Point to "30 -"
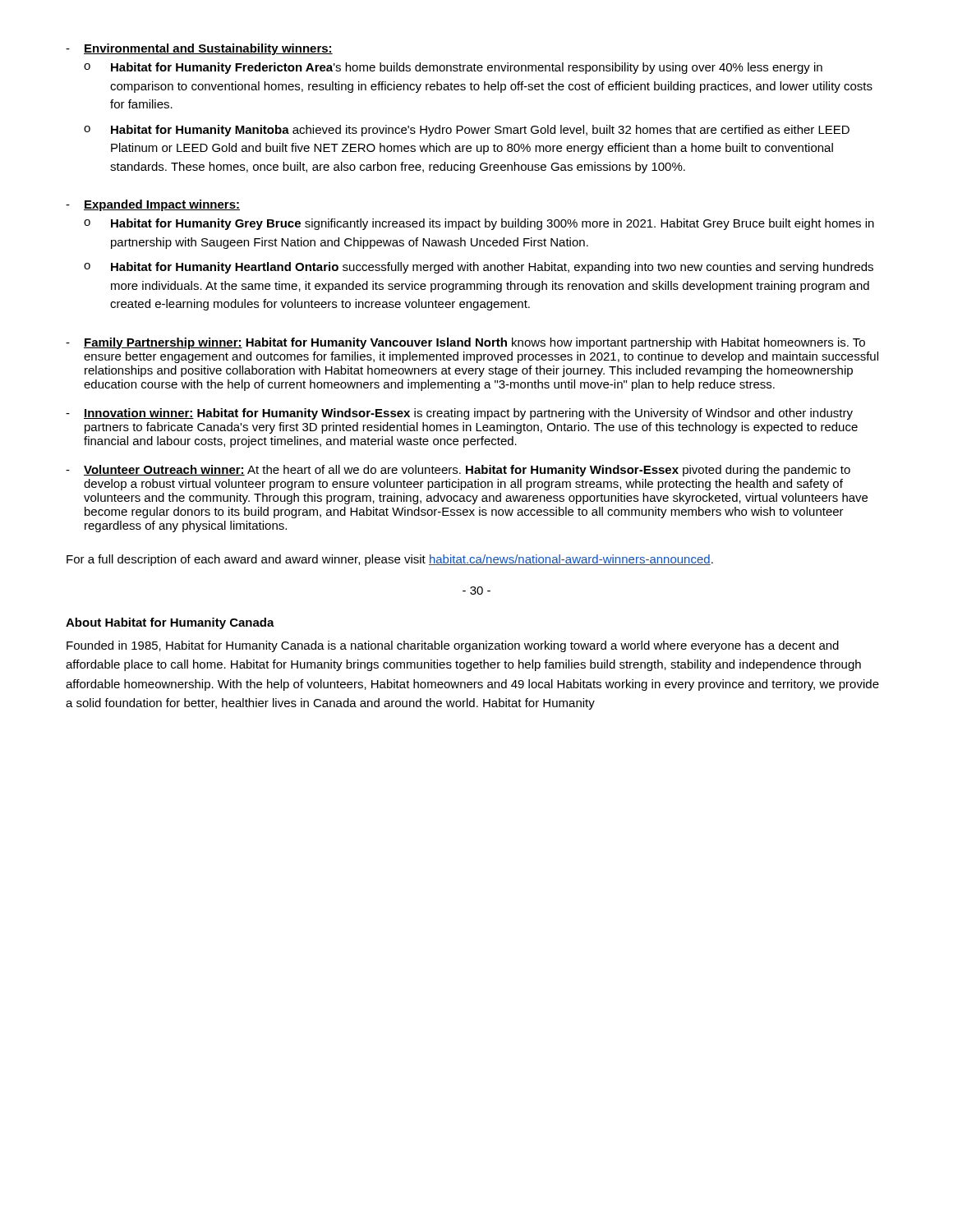 pyautogui.click(x=476, y=590)
